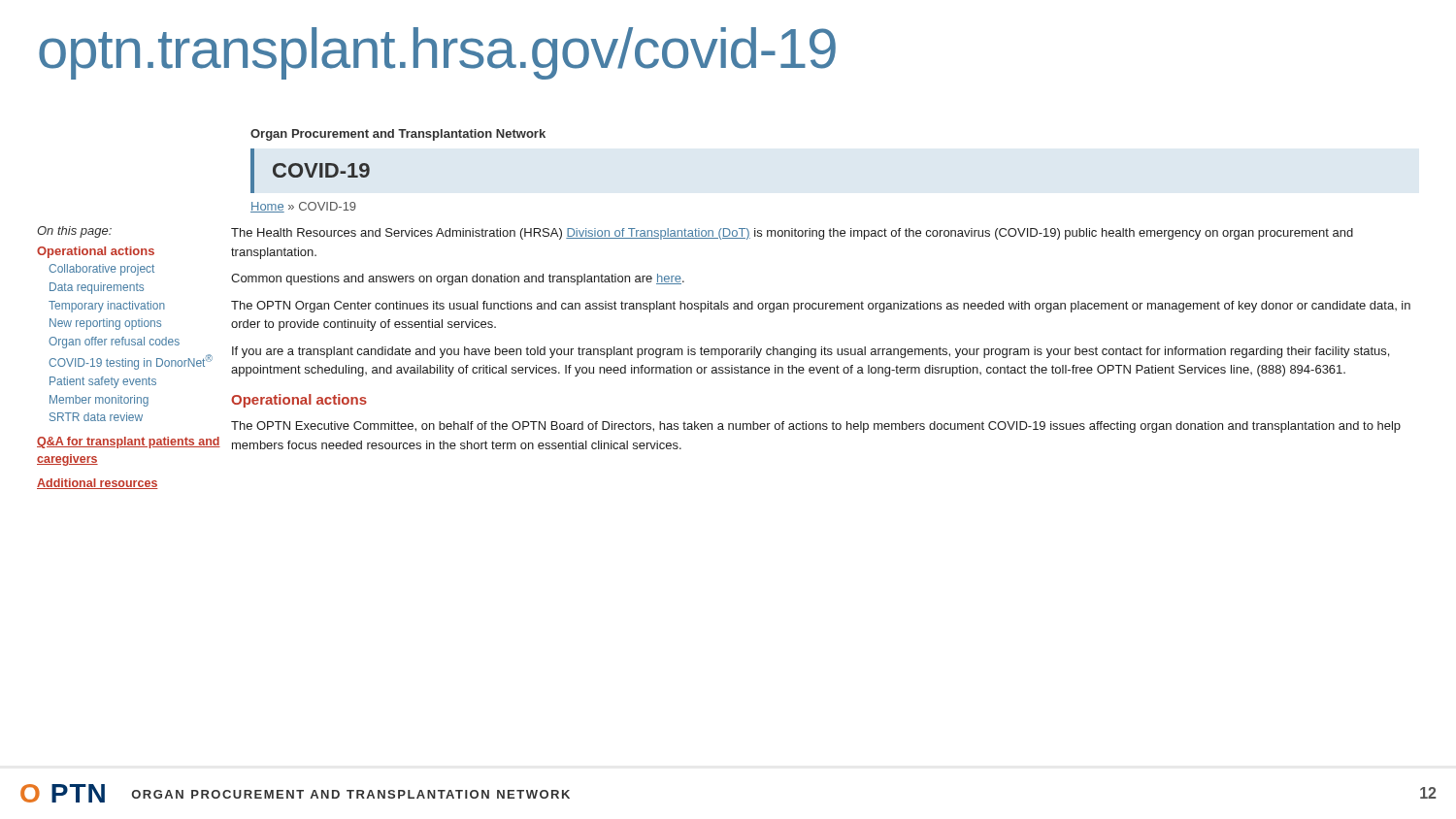Locate the text starting "Collaborative project"
This screenshot has width=1456, height=819.
tap(102, 269)
